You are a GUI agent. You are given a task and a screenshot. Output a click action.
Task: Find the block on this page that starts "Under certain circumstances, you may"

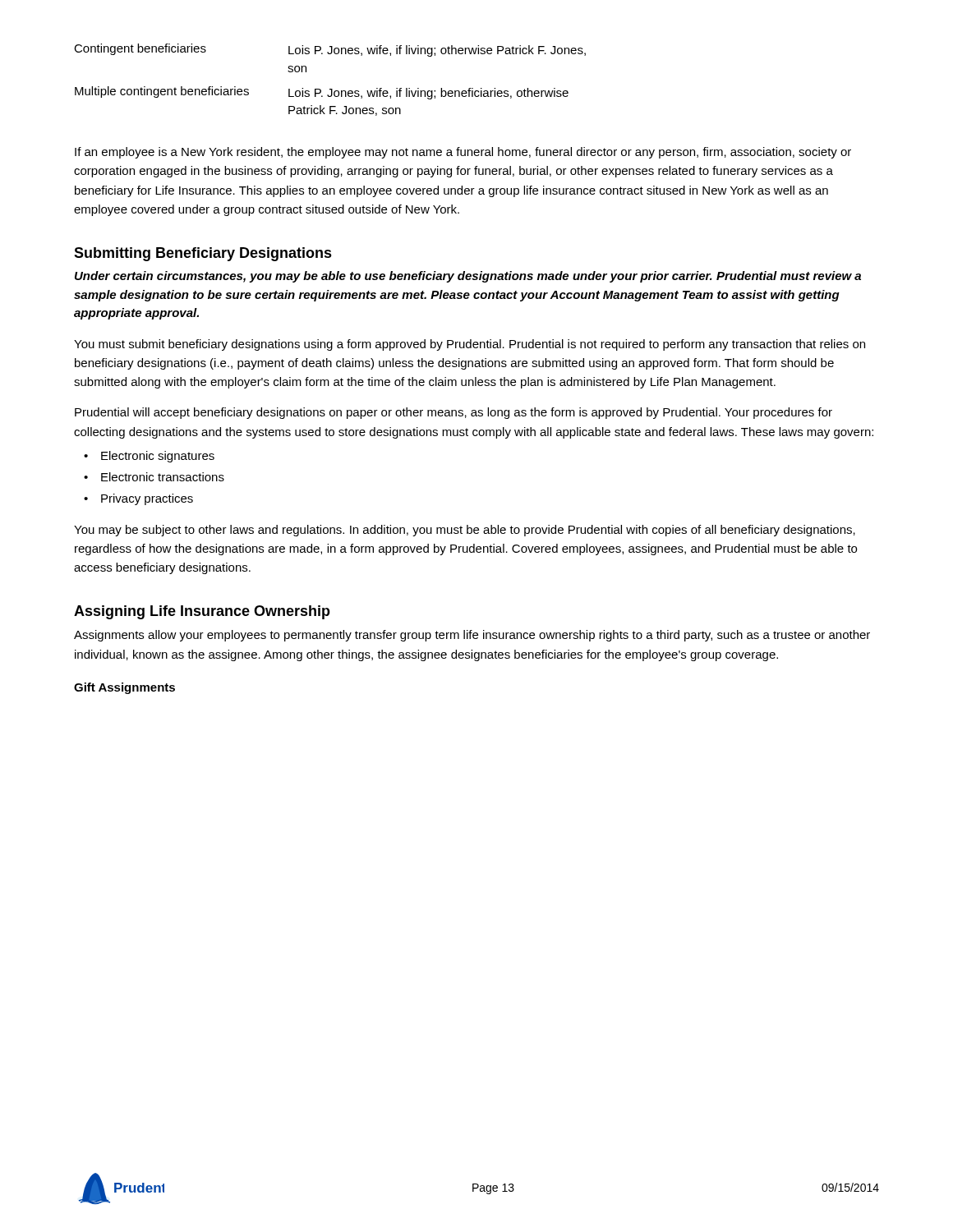click(468, 294)
